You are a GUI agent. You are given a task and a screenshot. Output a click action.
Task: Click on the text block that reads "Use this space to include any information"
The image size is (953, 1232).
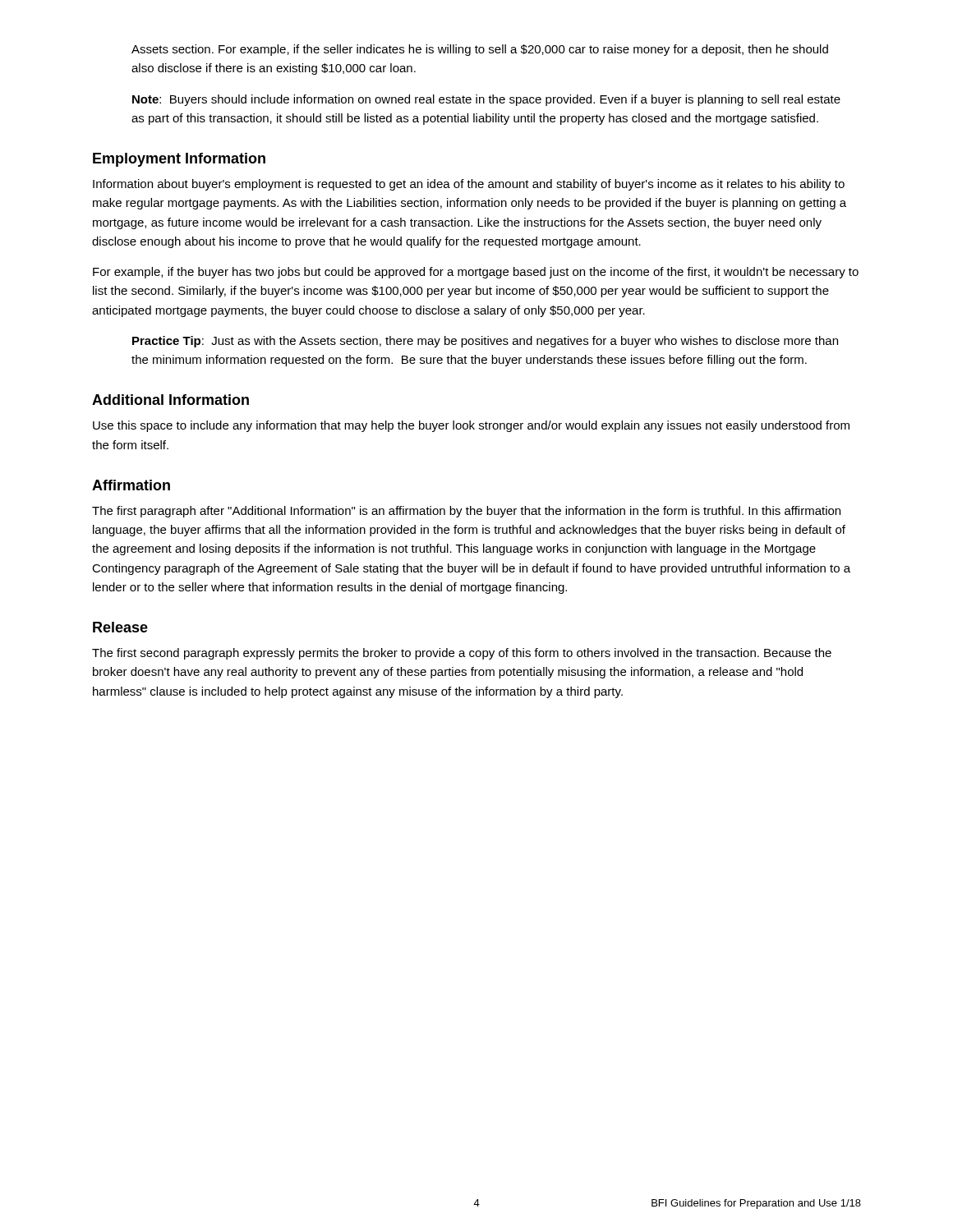tap(476, 435)
